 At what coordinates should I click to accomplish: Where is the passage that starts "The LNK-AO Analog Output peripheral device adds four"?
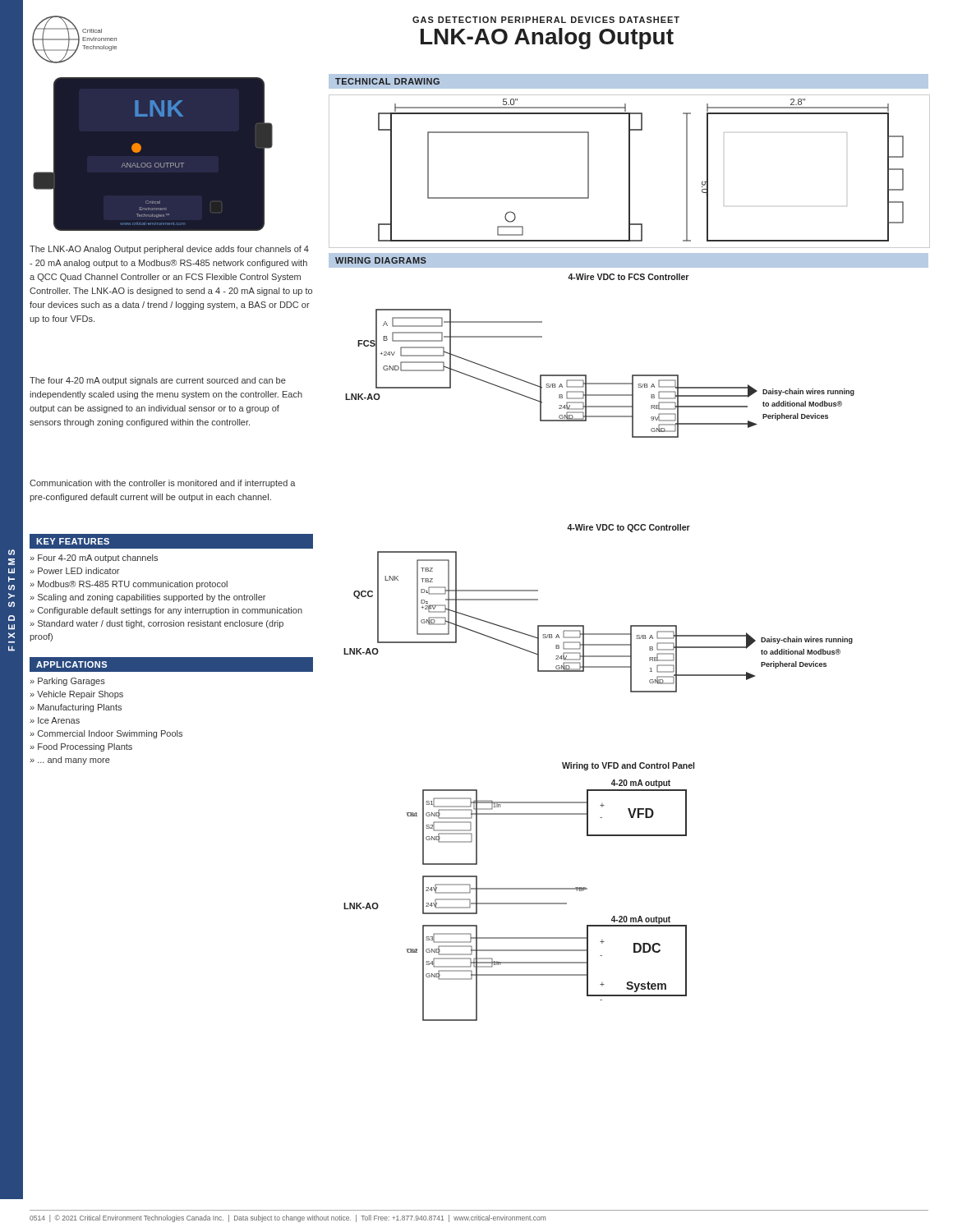(x=171, y=284)
